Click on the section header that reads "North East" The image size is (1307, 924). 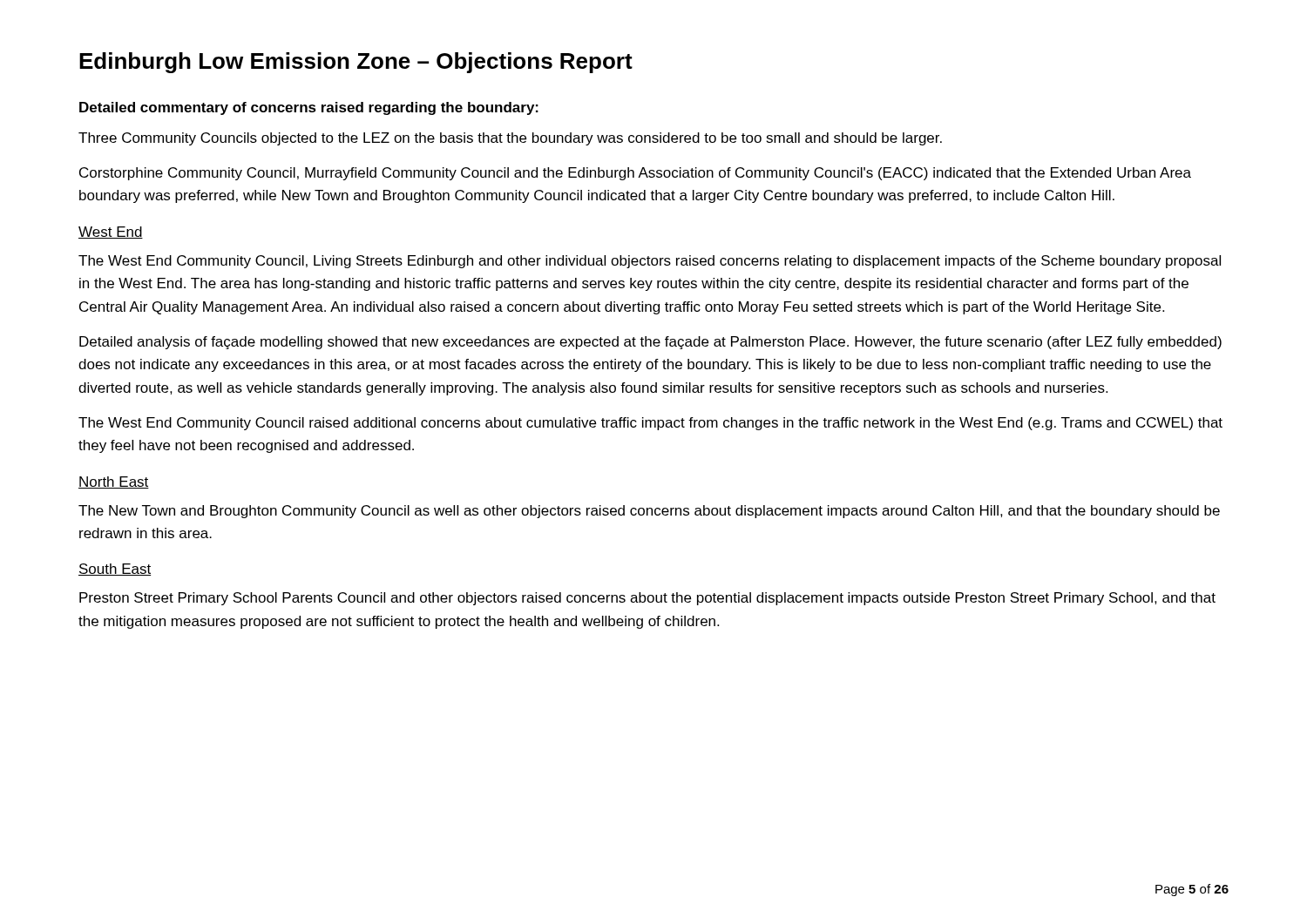(113, 482)
